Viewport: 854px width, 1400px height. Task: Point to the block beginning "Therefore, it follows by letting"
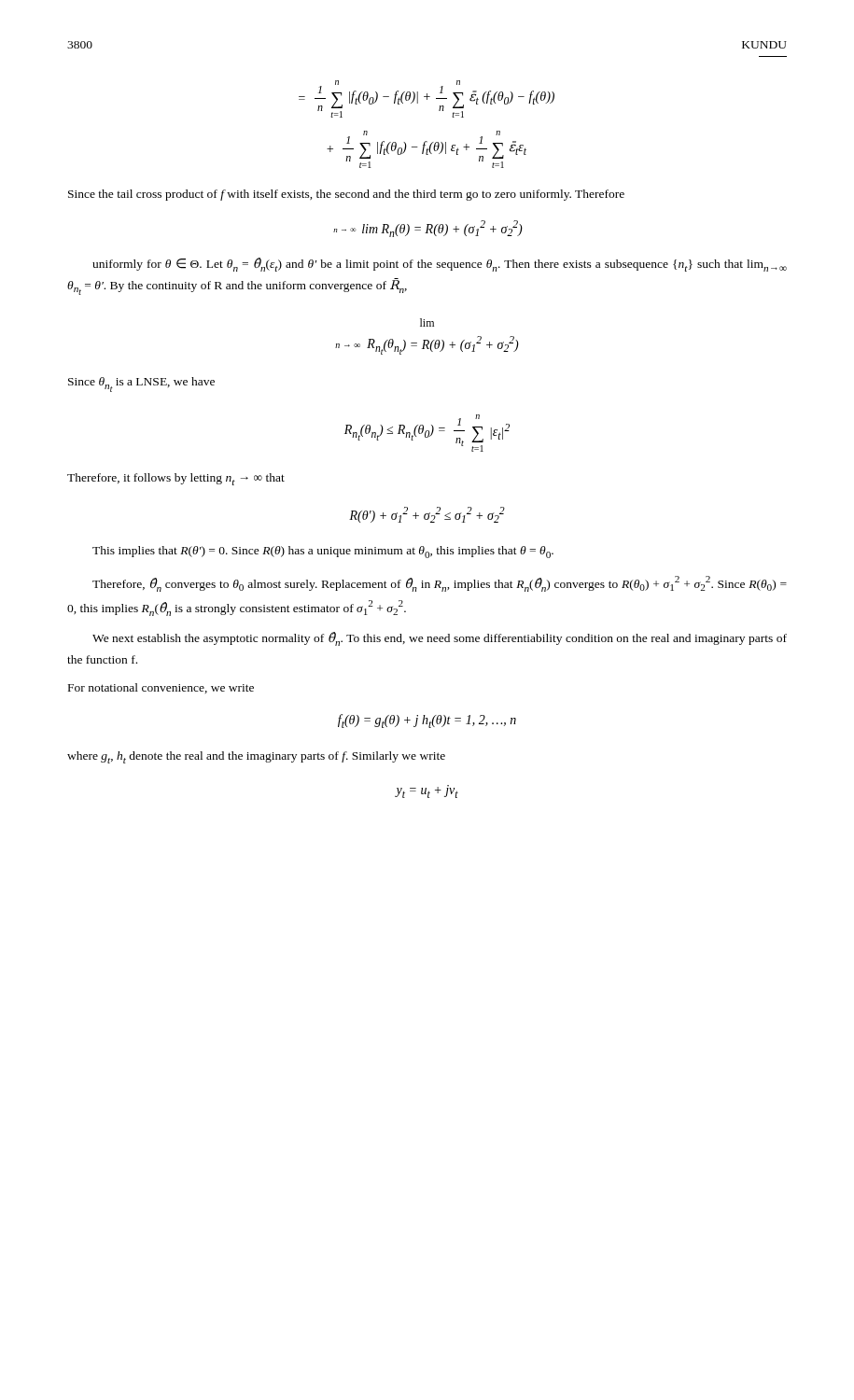pyautogui.click(x=176, y=479)
